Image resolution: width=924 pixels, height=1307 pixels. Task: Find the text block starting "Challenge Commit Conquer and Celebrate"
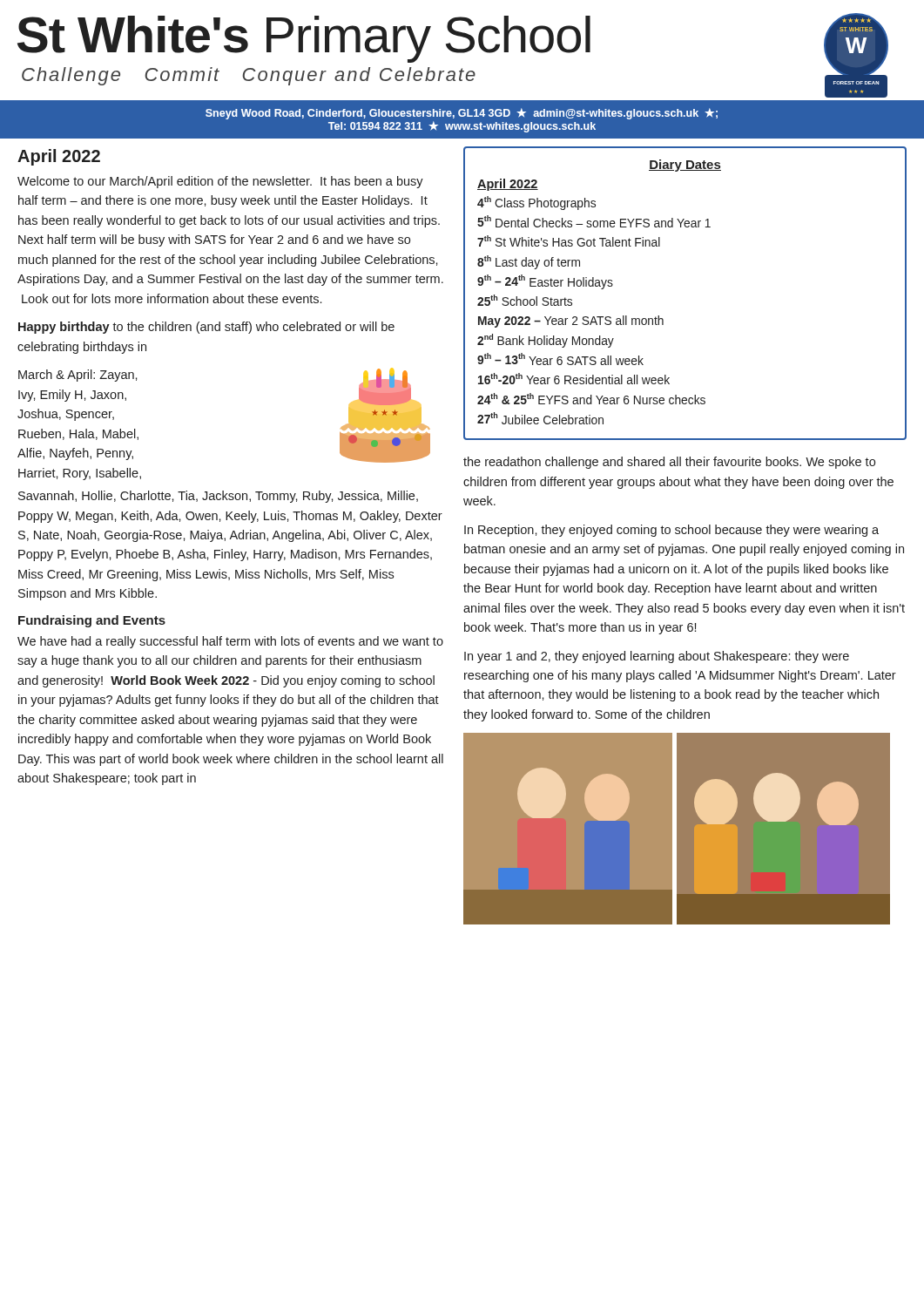tap(249, 74)
